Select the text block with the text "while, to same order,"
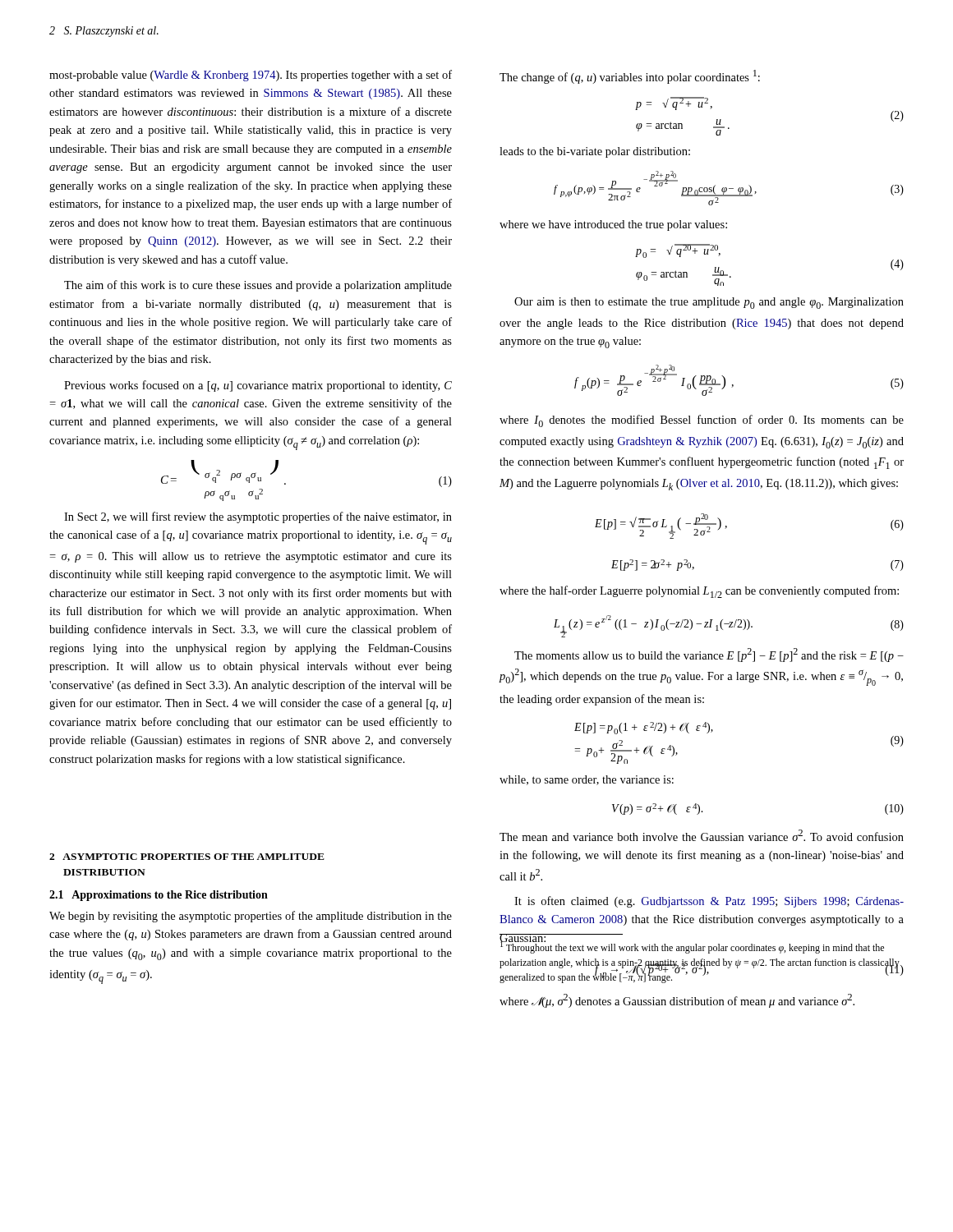 click(587, 780)
